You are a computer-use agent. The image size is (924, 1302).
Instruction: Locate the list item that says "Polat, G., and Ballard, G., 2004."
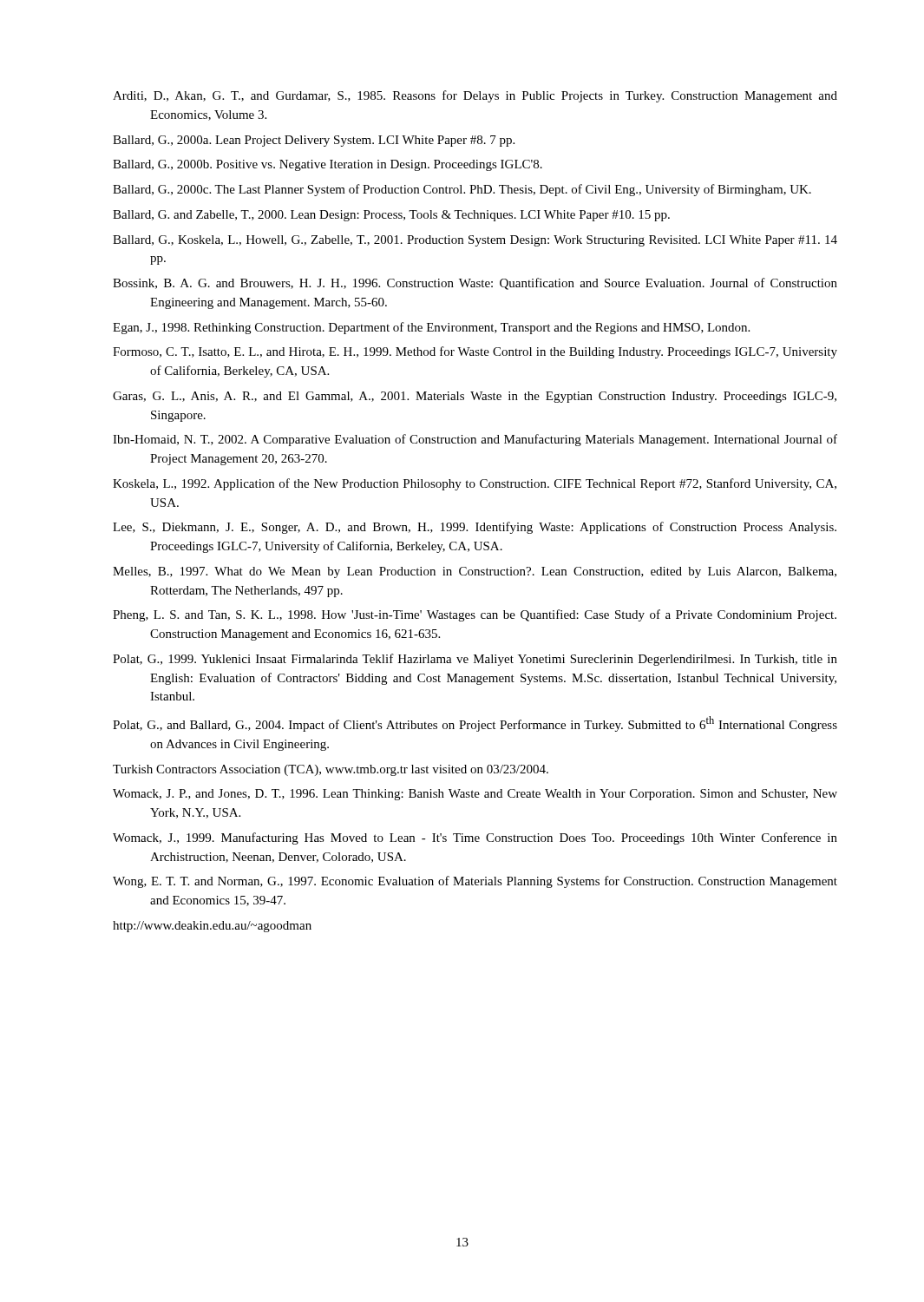[475, 733]
